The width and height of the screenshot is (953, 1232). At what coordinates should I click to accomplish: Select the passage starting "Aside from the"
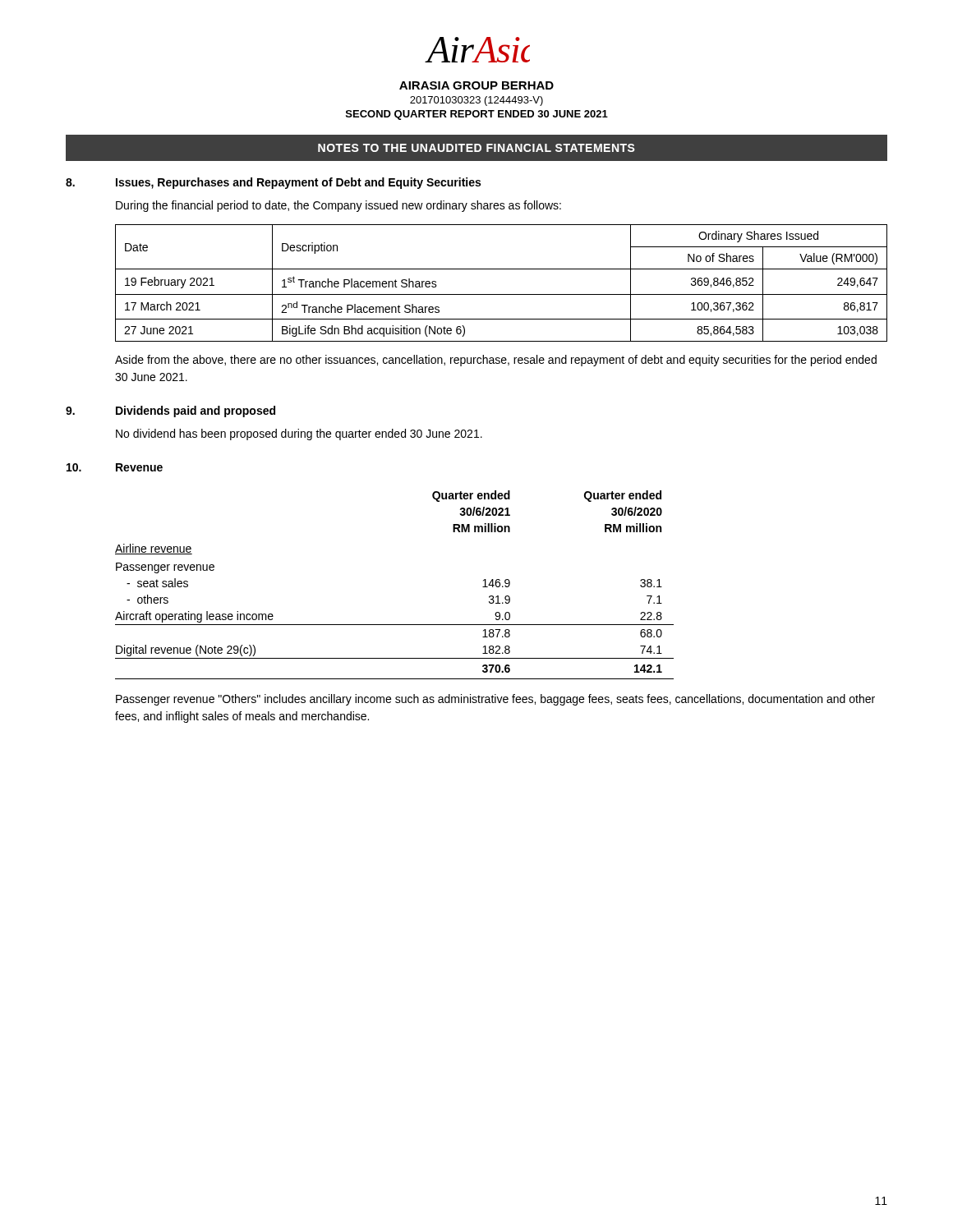click(x=496, y=369)
